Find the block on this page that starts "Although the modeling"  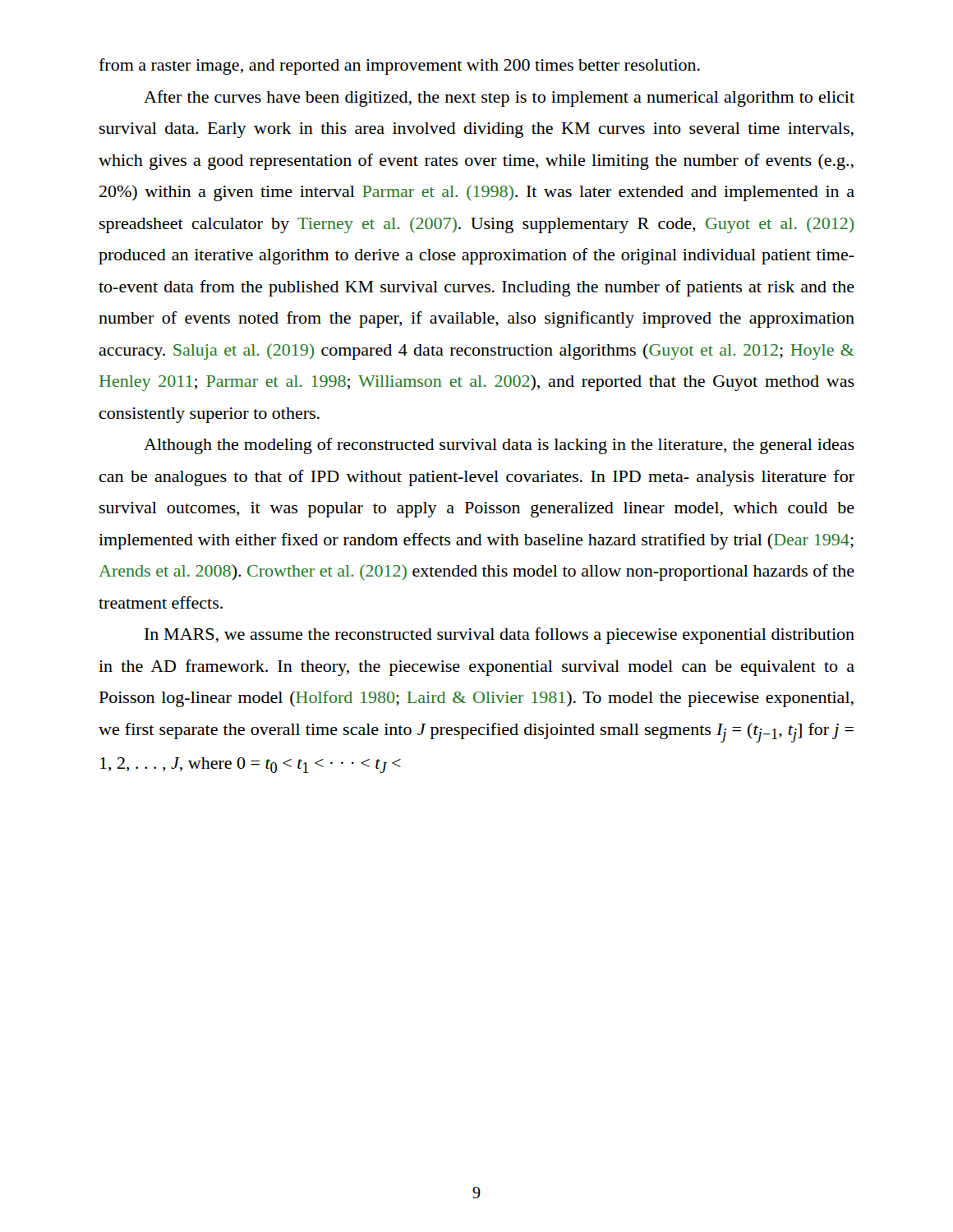pos(476,524)
